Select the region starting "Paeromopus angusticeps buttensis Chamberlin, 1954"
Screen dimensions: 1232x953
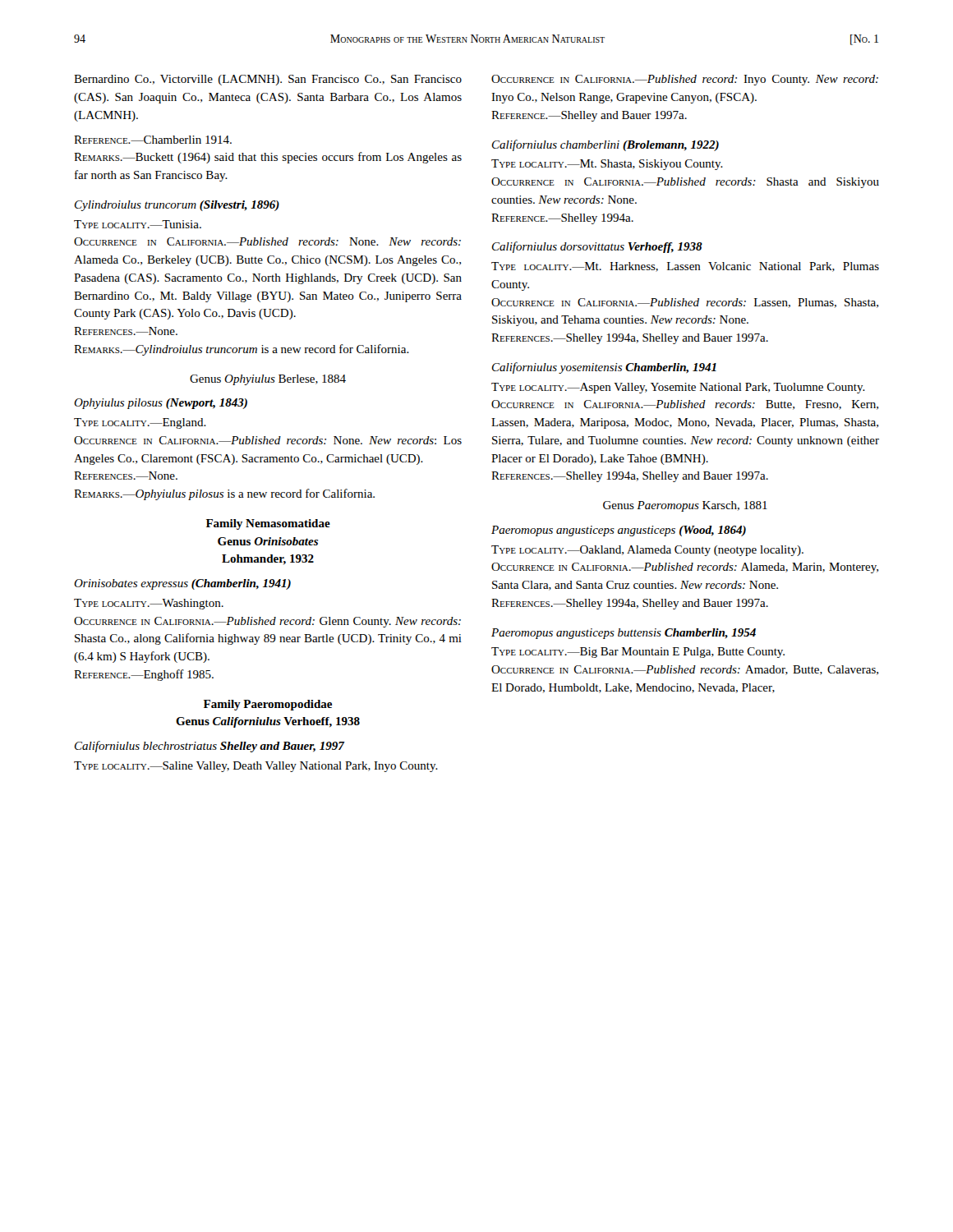tap(624, 632)
